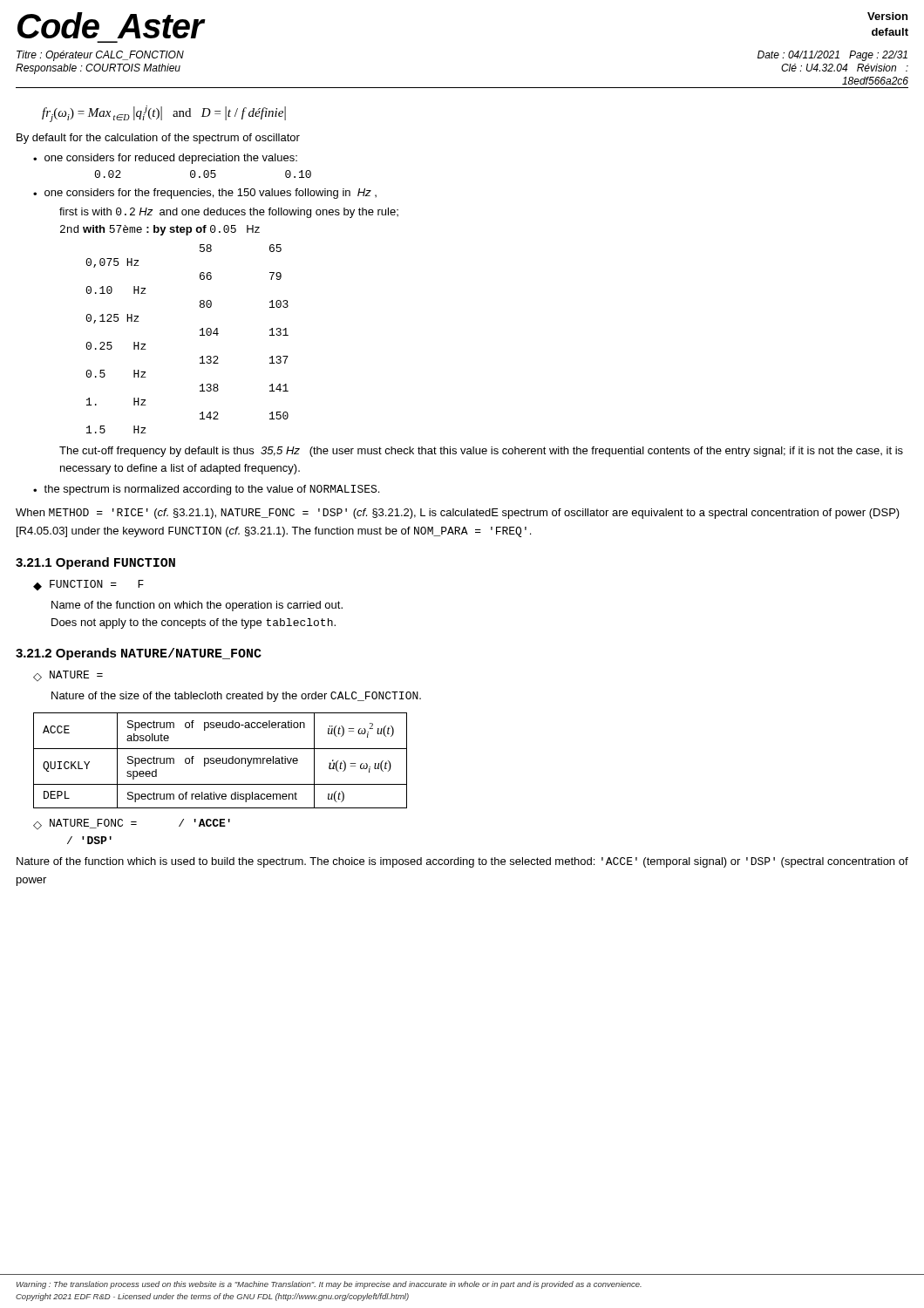Find the block starting "first is with 0.2 Hz and one deduces"
The width and height of the screenshot is (924, 1308).
(x=229, y=220)
